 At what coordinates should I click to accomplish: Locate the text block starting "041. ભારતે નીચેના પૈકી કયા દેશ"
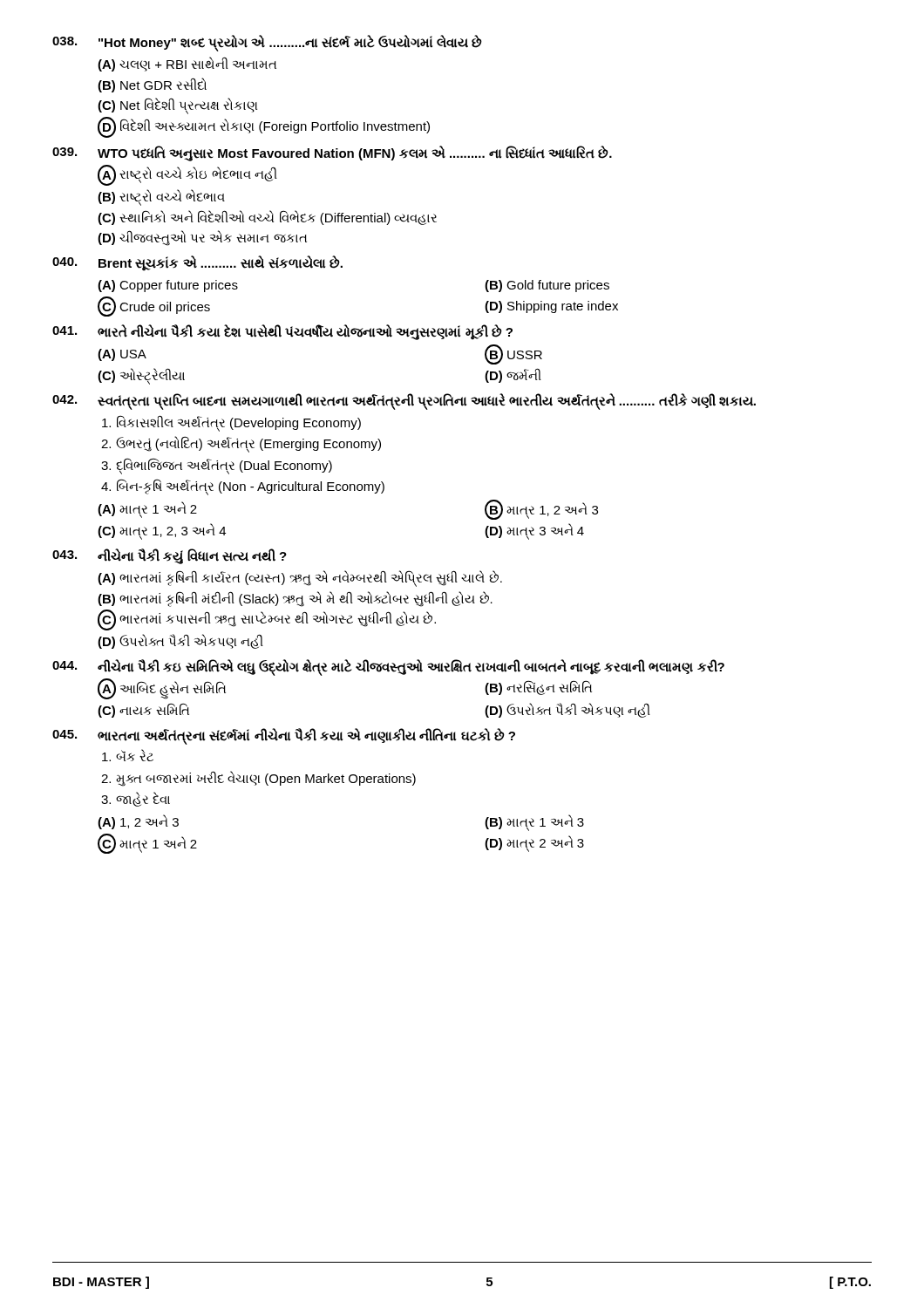click(x=282, y=332)
